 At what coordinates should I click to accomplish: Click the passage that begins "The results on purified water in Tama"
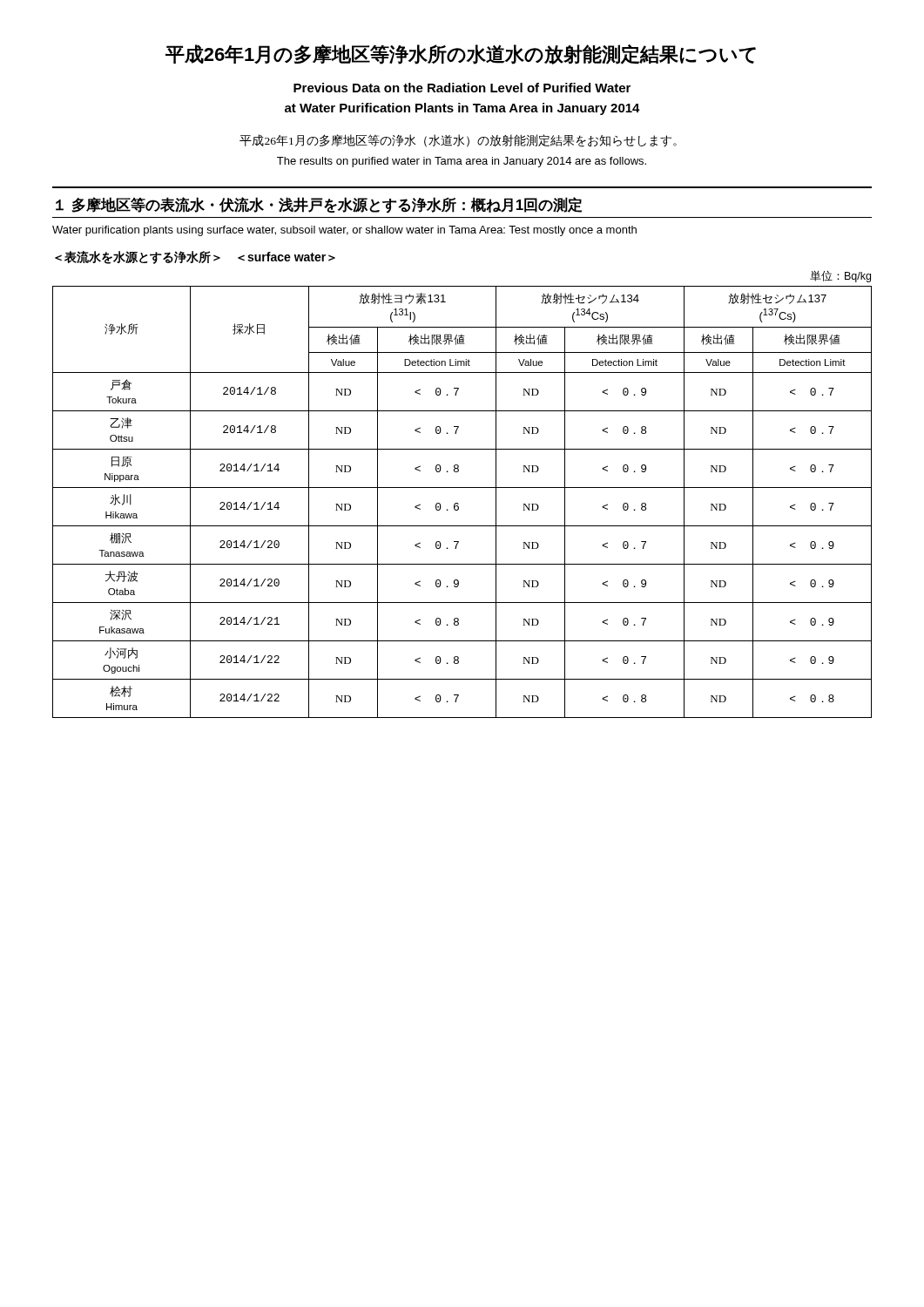point(462,161)
